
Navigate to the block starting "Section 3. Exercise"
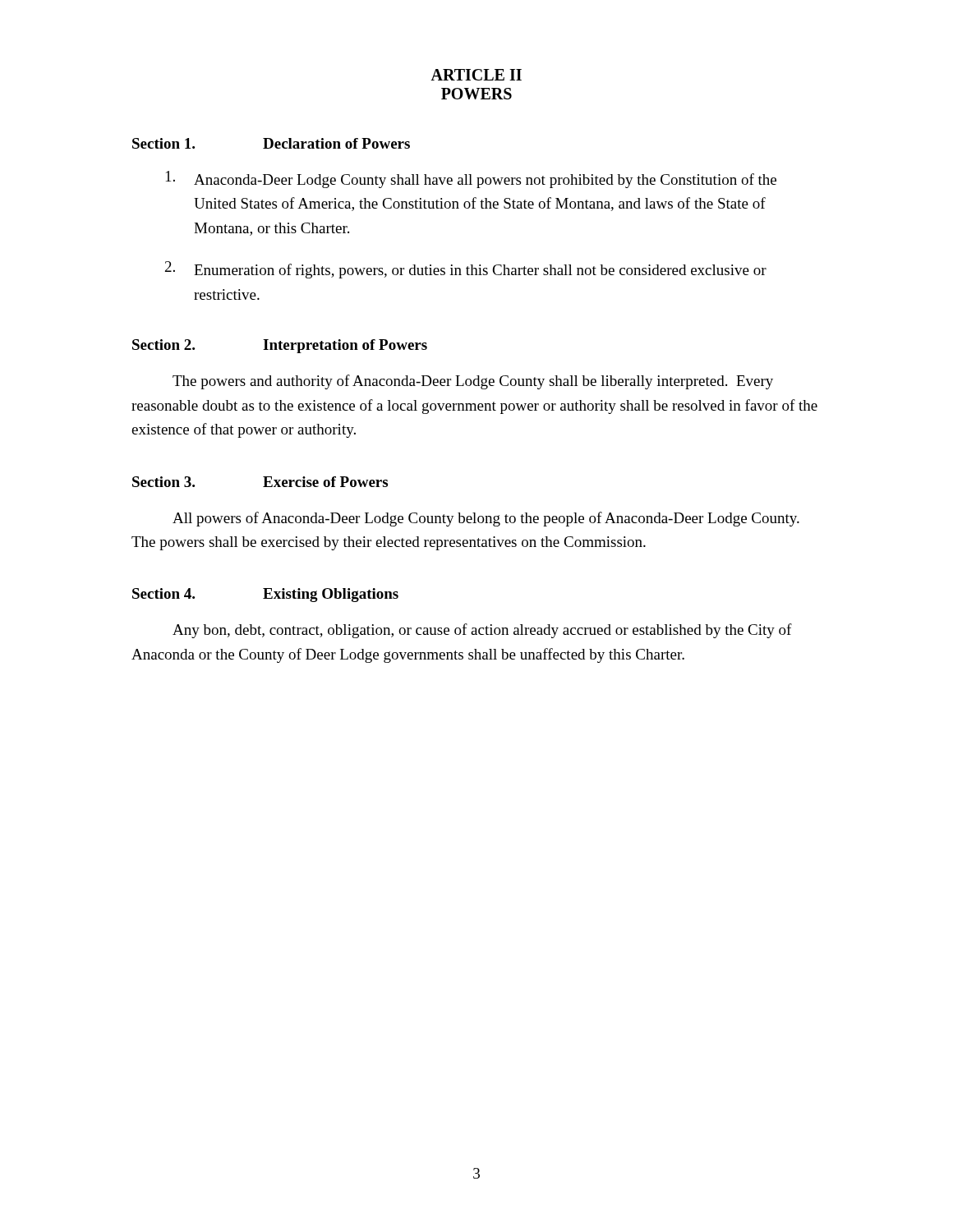click(x=260, y=482)
